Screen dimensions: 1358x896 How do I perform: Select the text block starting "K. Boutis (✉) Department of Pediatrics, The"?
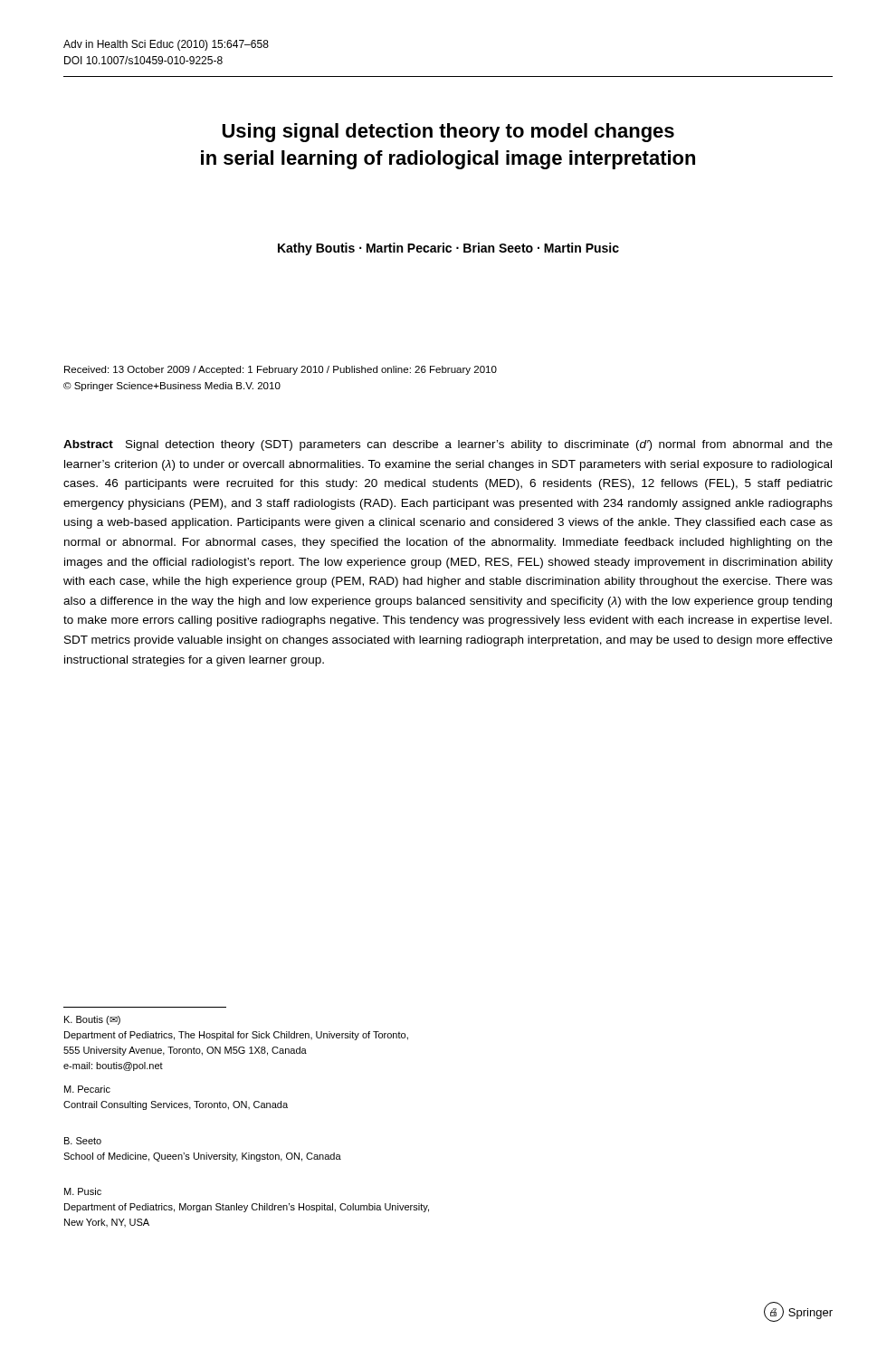(x=92, y=1020)
